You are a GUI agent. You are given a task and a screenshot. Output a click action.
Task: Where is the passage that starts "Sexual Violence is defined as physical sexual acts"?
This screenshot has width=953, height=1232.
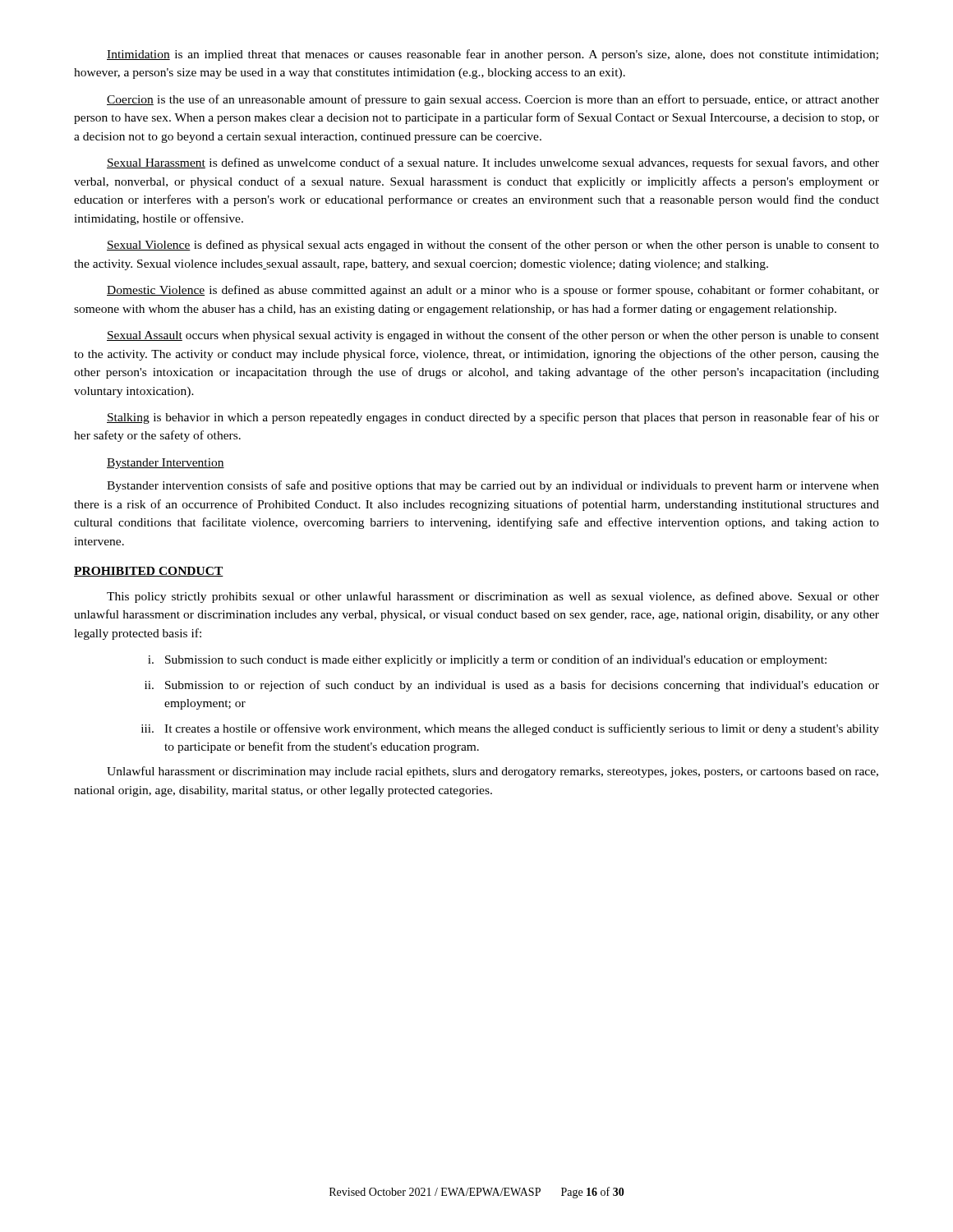pyautogui.click(x=476, y=254)
